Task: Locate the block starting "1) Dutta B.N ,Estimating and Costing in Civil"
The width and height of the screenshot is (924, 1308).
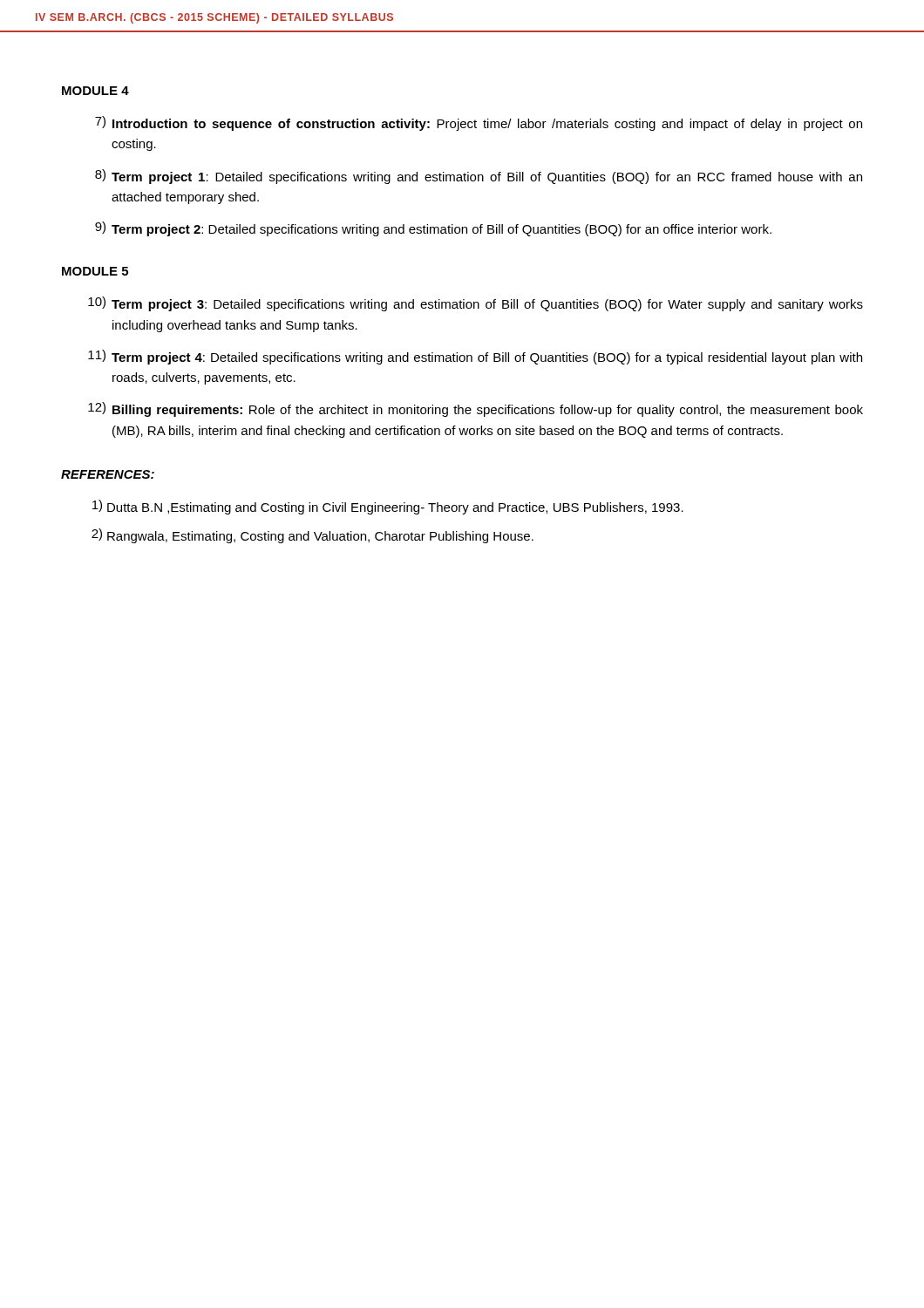Action: (466, 507)
